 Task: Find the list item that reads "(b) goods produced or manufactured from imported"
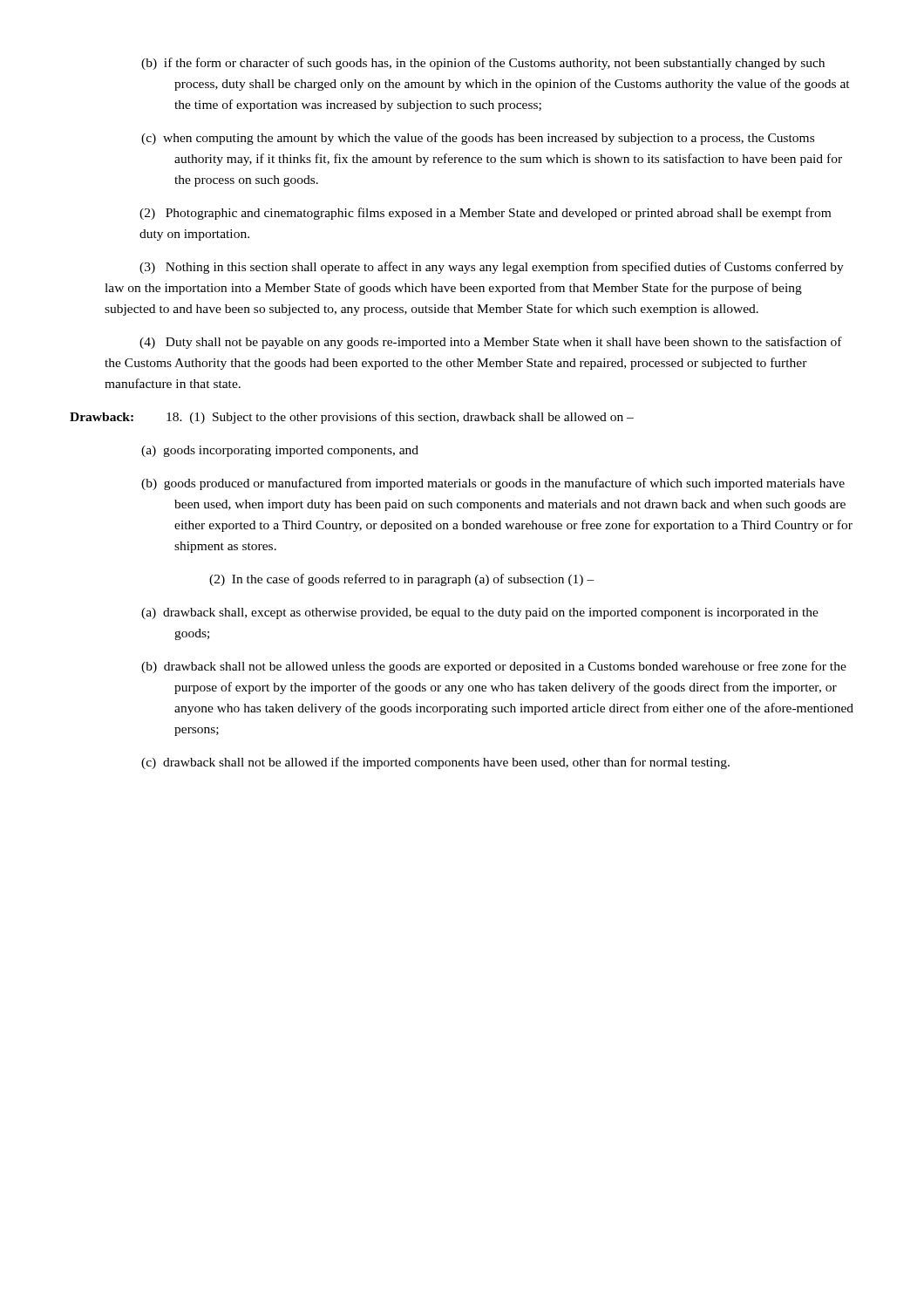tap(497, 514)
